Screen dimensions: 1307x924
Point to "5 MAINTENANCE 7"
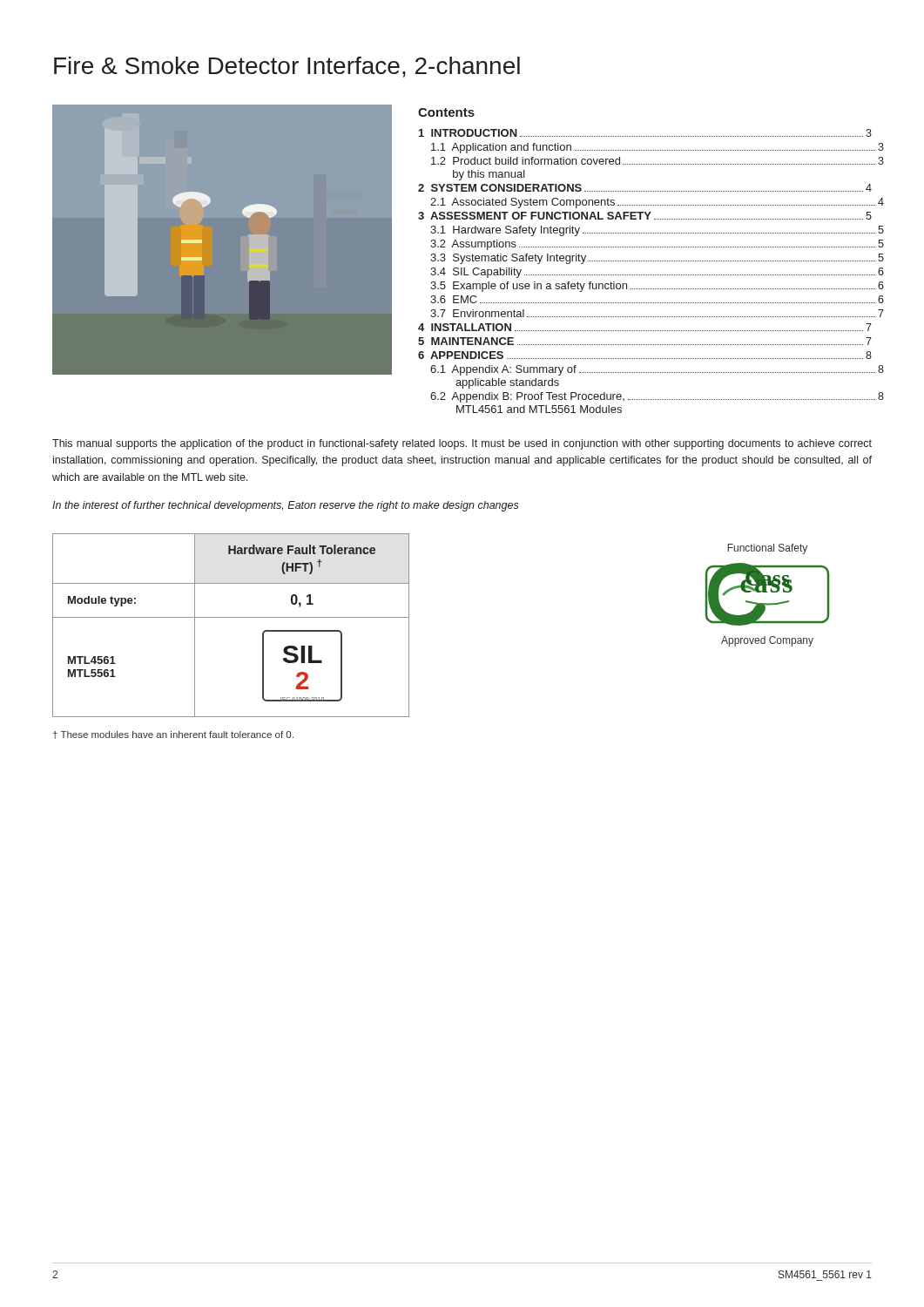[645, 341]
